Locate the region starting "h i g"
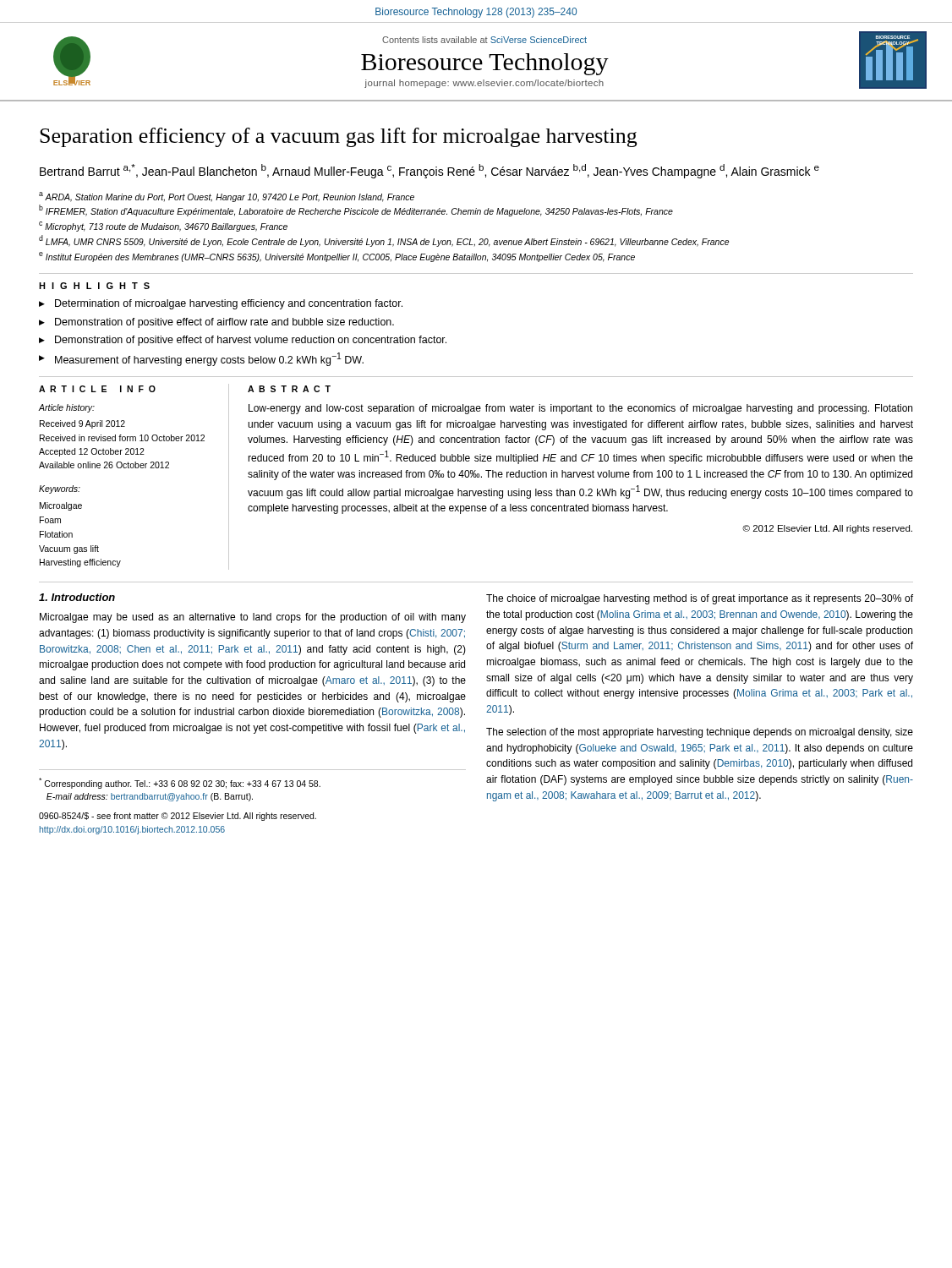 click(95, 286)
